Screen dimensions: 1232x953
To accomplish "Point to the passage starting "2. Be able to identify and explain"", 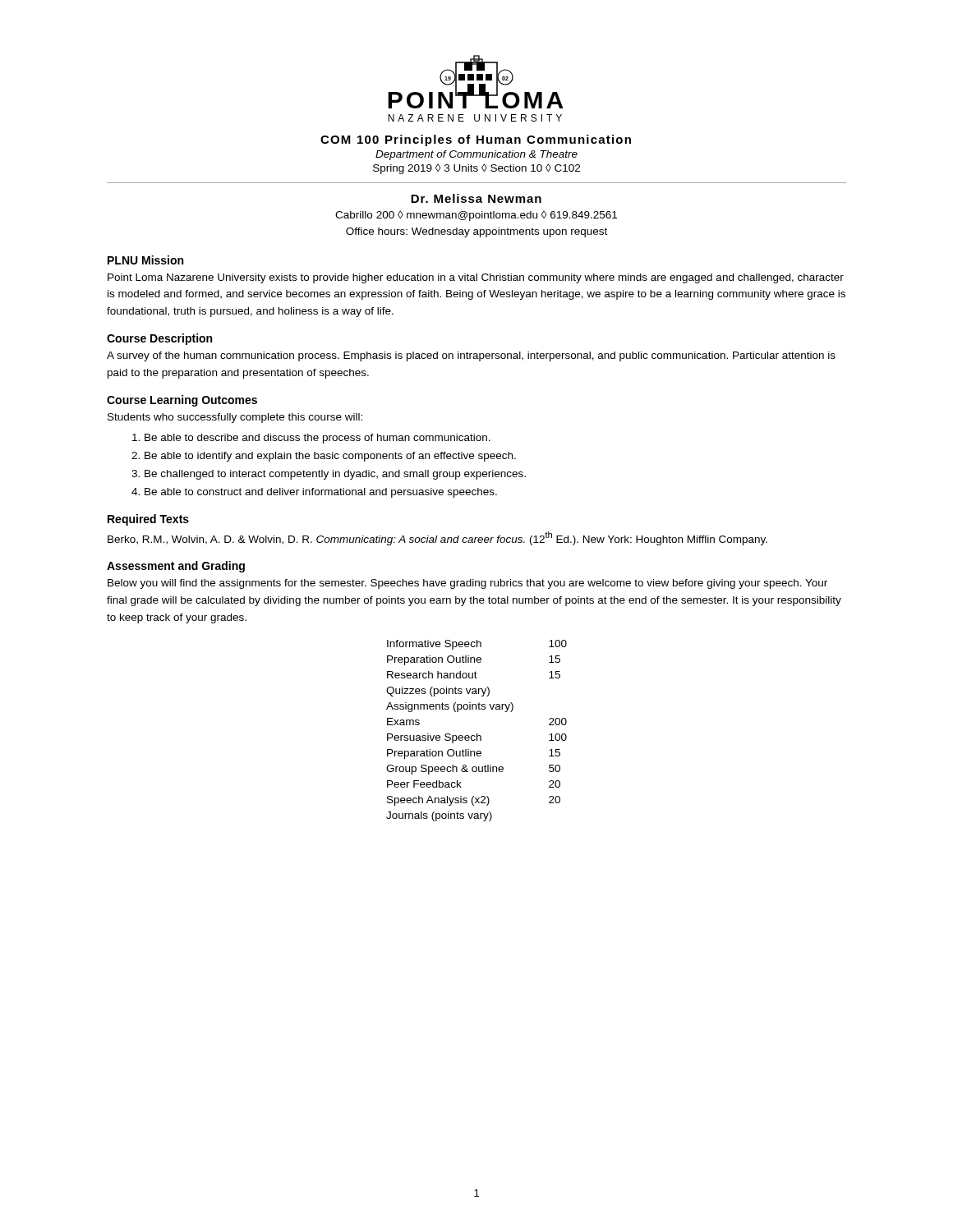I will click(x=324, y=455).
